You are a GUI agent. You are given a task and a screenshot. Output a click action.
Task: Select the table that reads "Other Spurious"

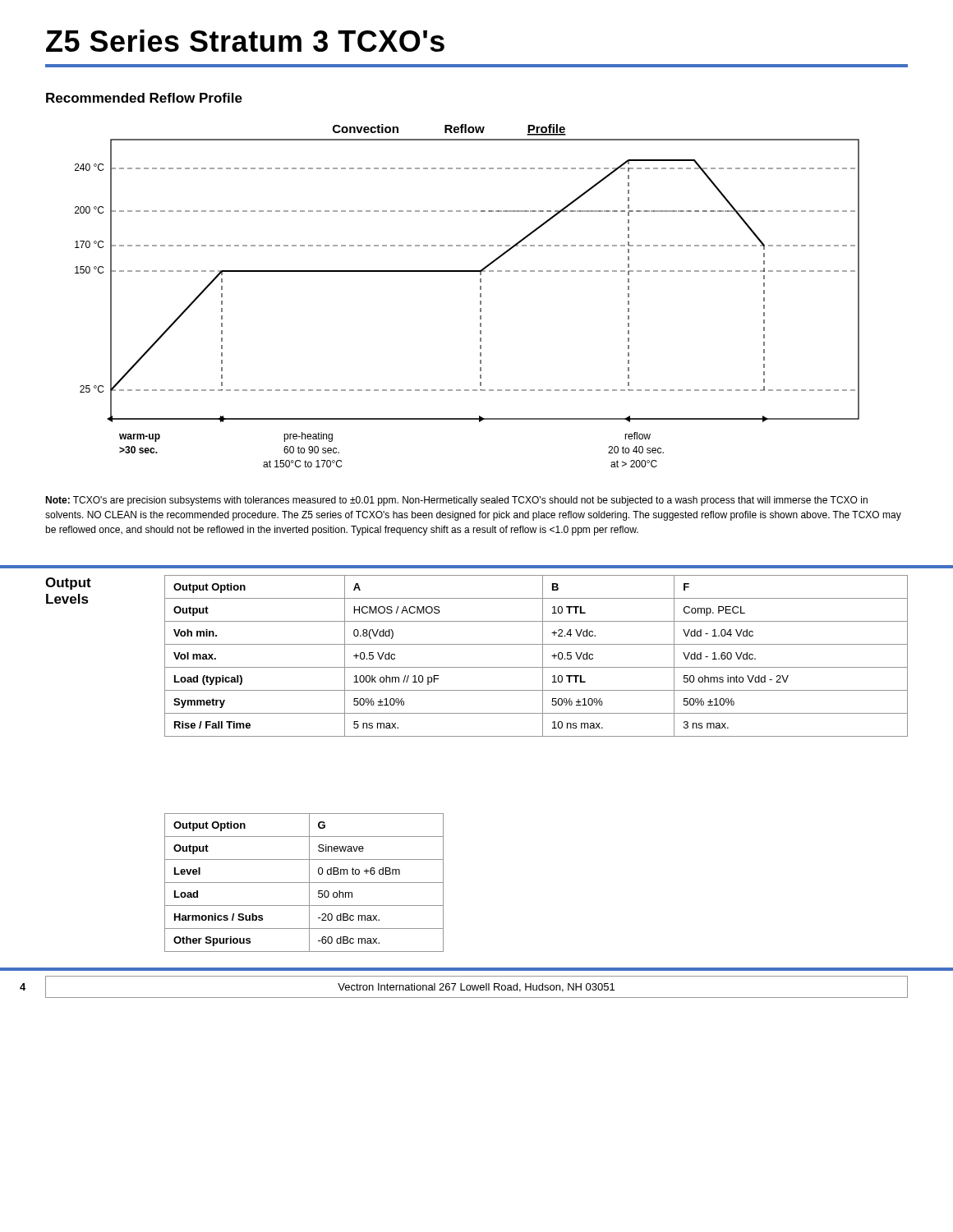[304, 883]
